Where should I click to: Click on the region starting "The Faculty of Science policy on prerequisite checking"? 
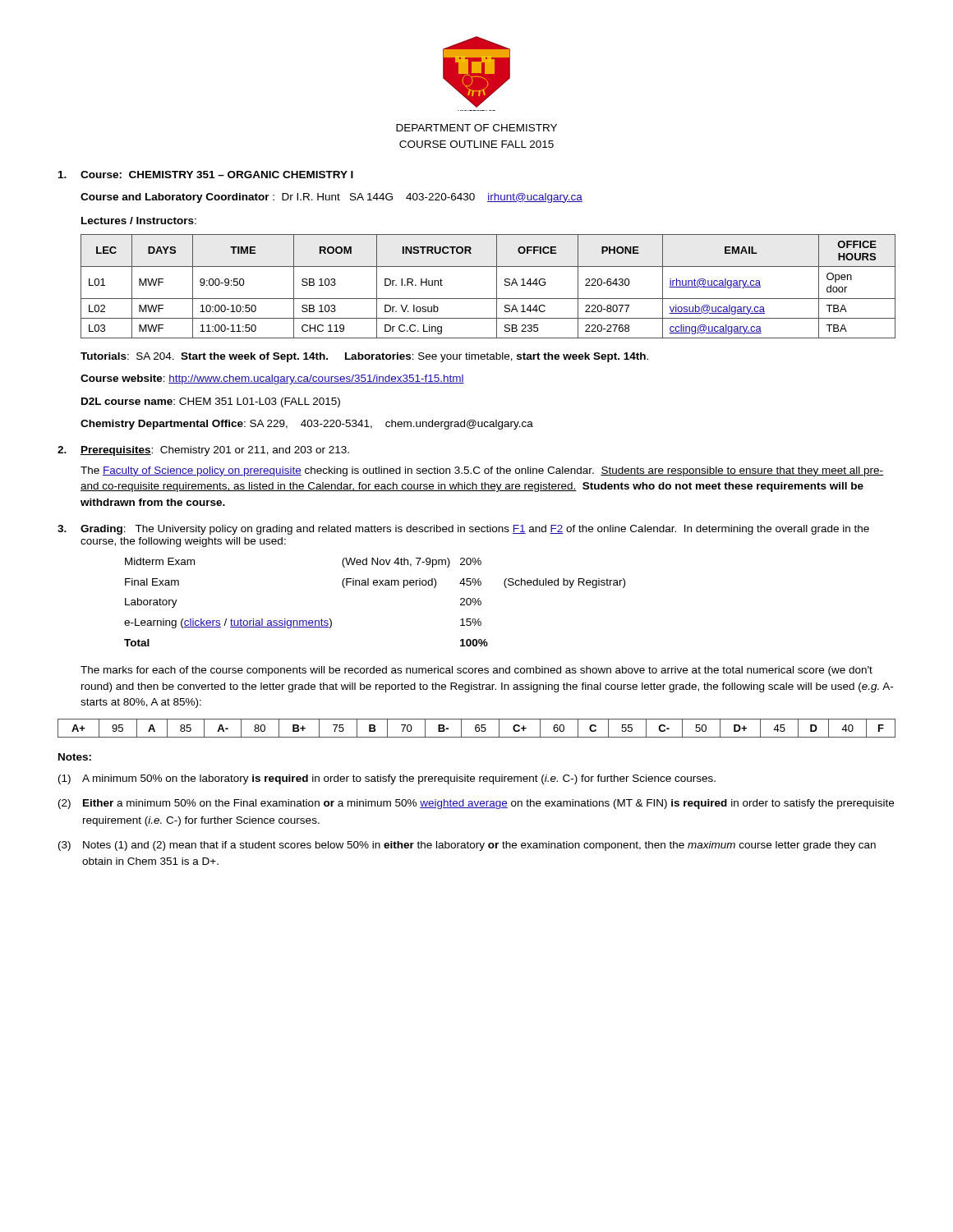click(x=482, y=486)
